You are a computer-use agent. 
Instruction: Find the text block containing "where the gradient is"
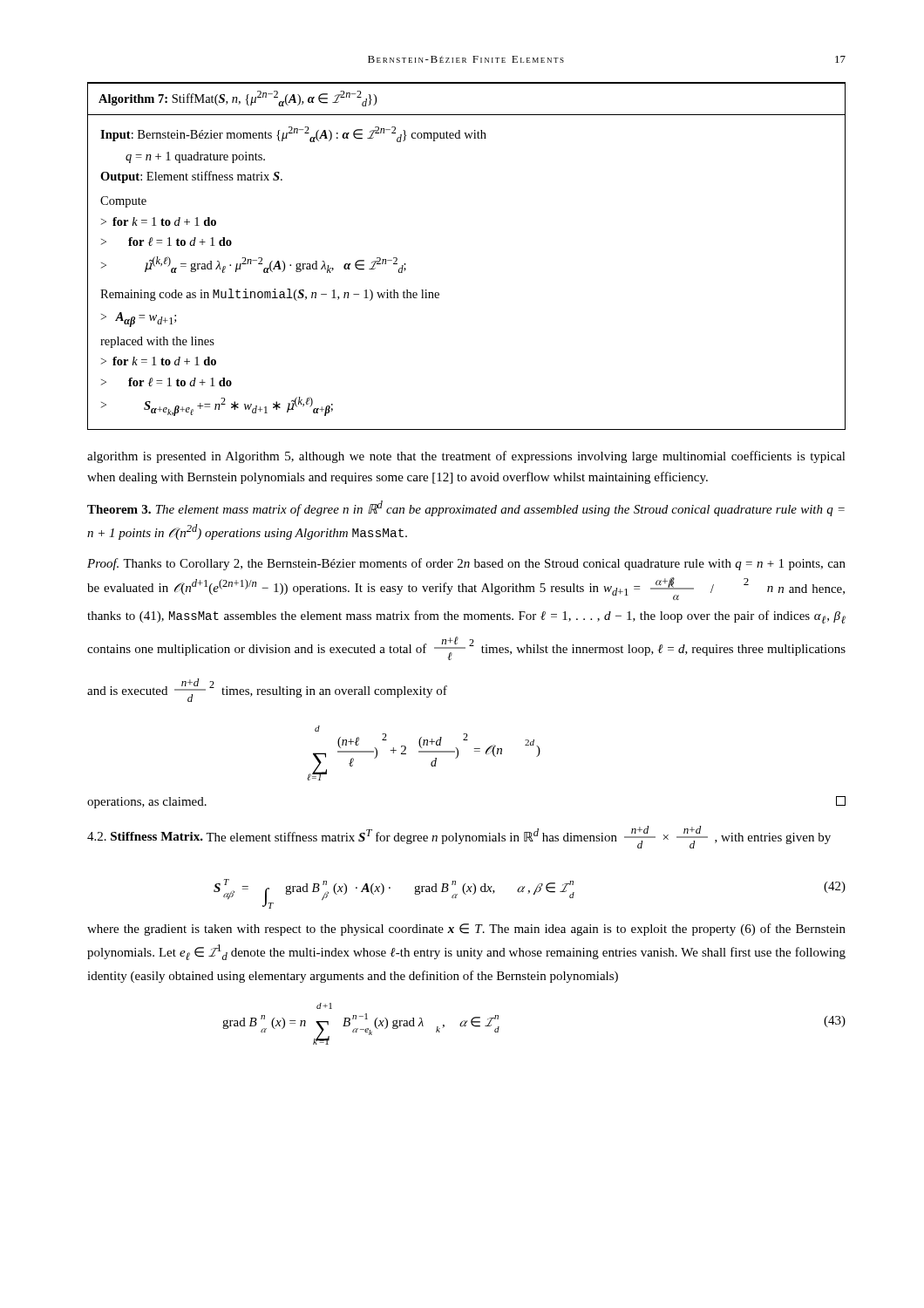point(466,953)
